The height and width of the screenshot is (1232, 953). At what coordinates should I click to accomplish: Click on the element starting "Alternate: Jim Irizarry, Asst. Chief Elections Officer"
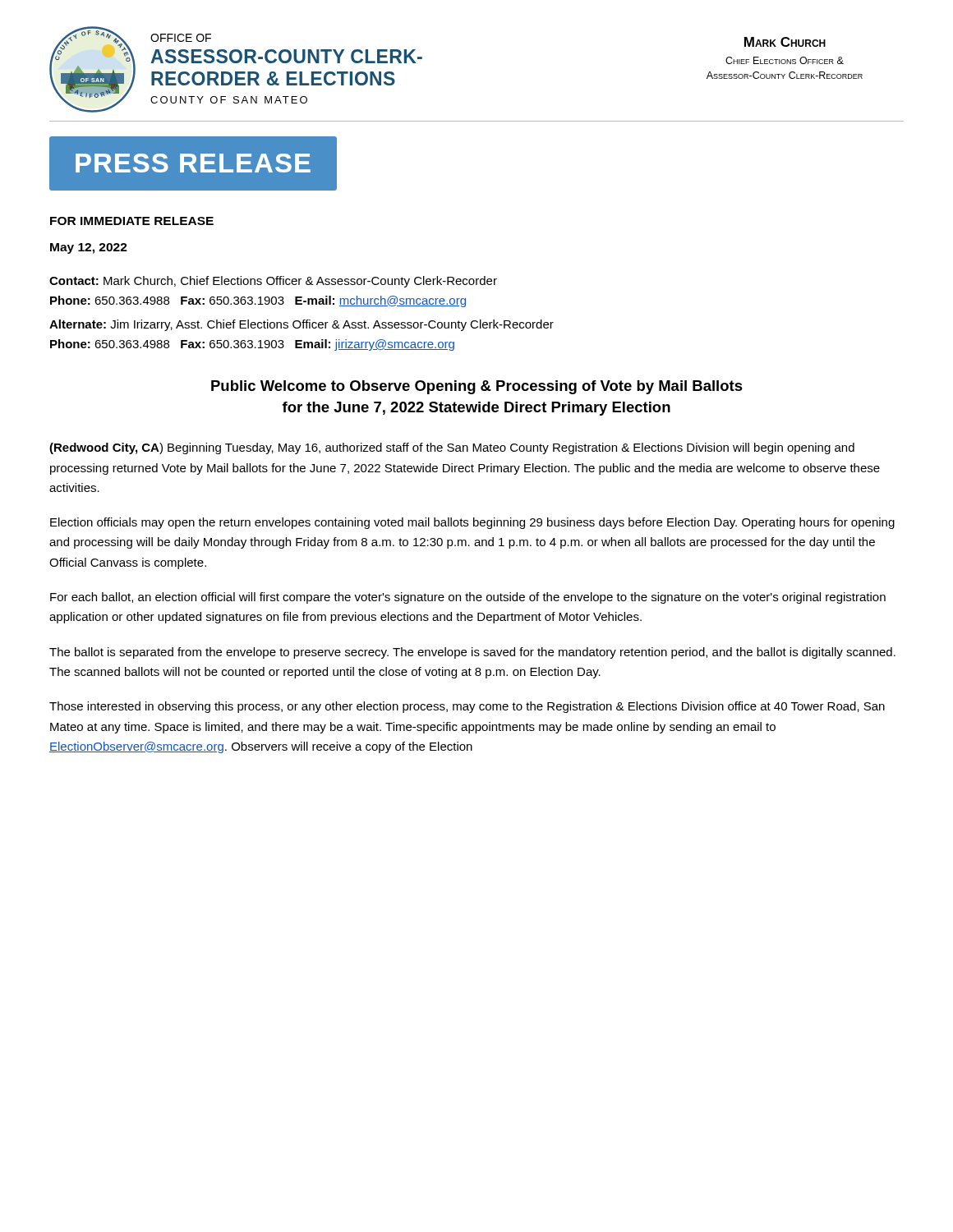click(301, 334)
